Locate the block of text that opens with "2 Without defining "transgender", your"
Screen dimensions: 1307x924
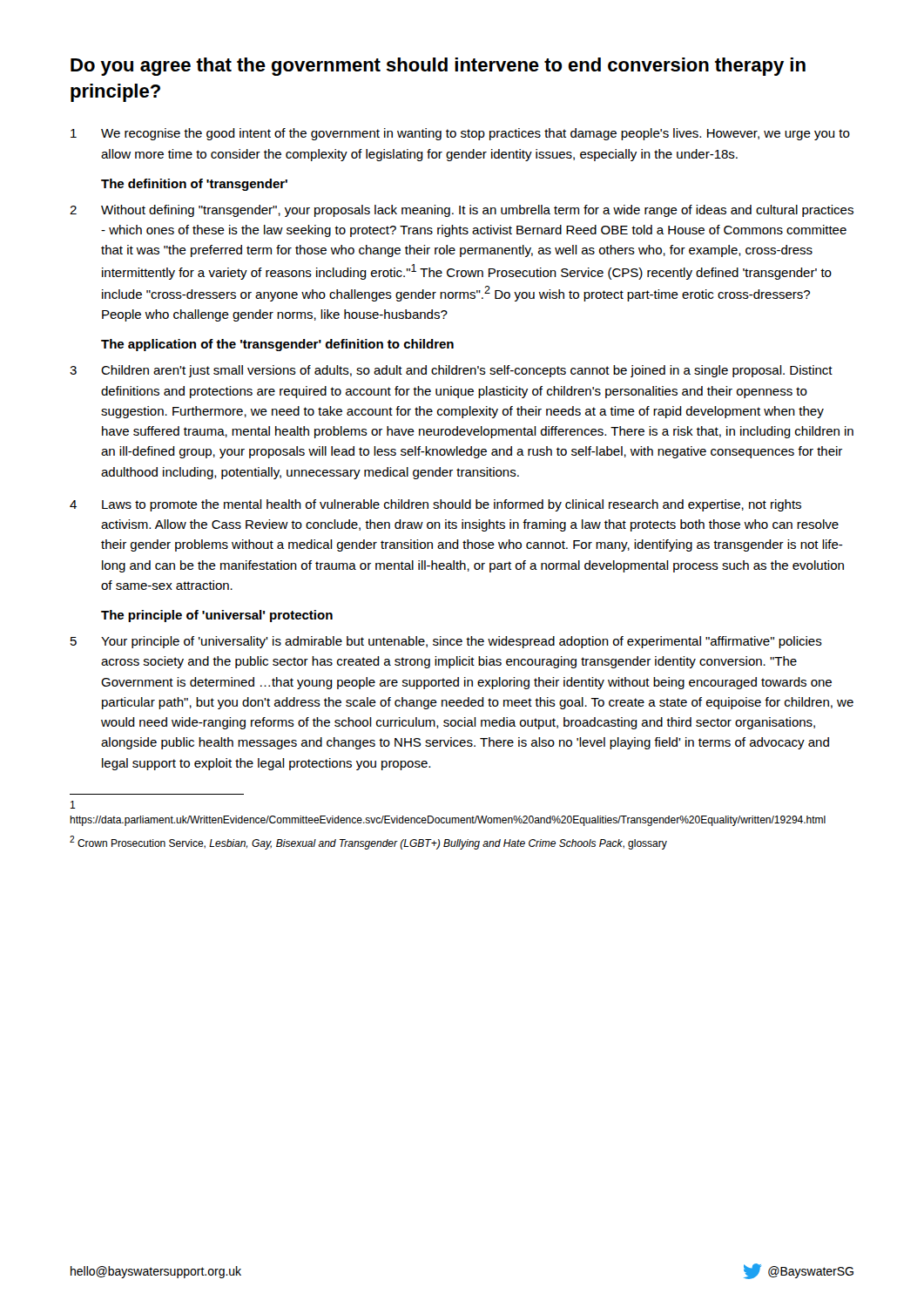[462, 262]
